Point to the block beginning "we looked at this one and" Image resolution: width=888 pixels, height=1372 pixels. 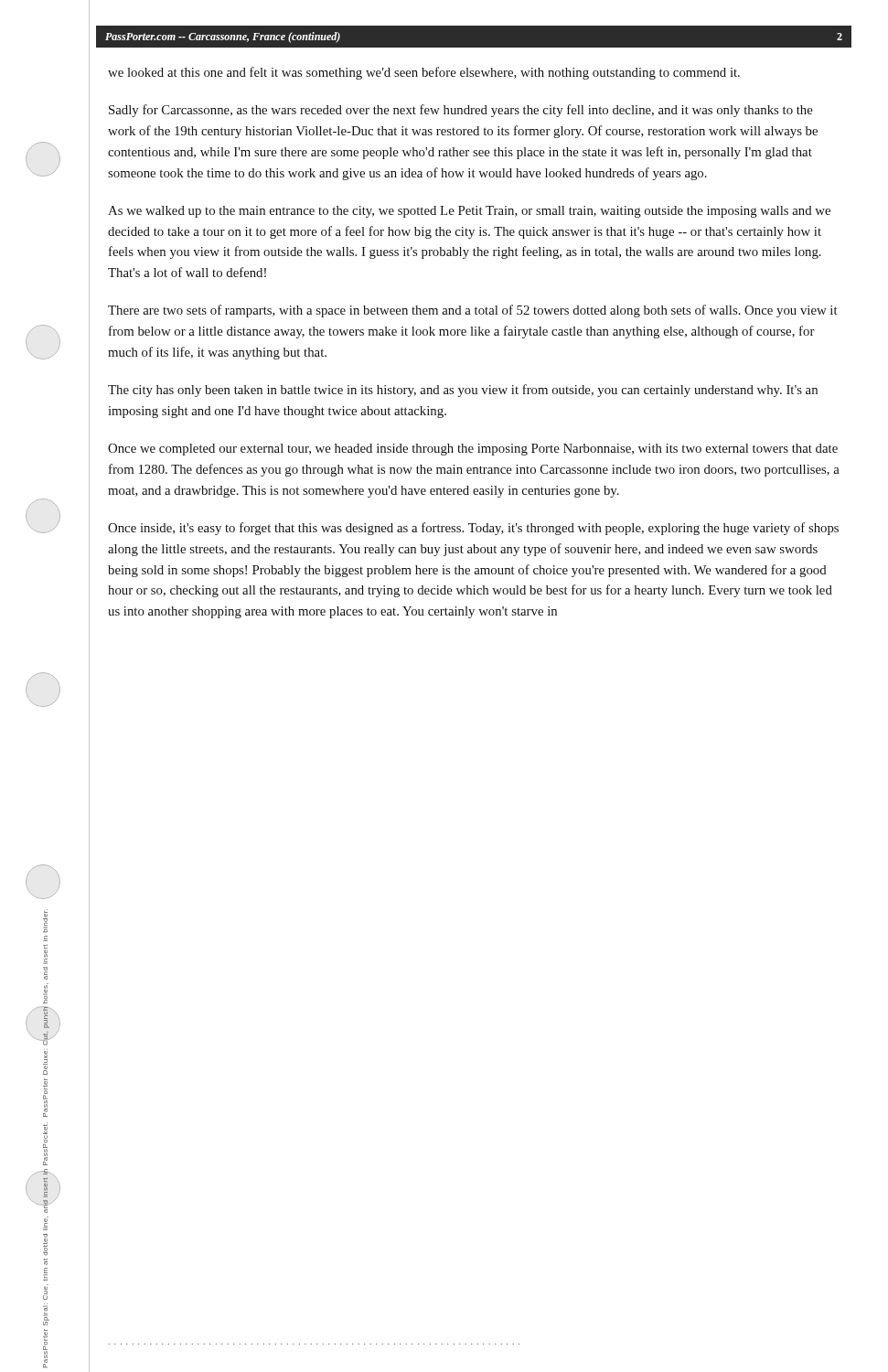pyautogui.click(x=424, y=72)
